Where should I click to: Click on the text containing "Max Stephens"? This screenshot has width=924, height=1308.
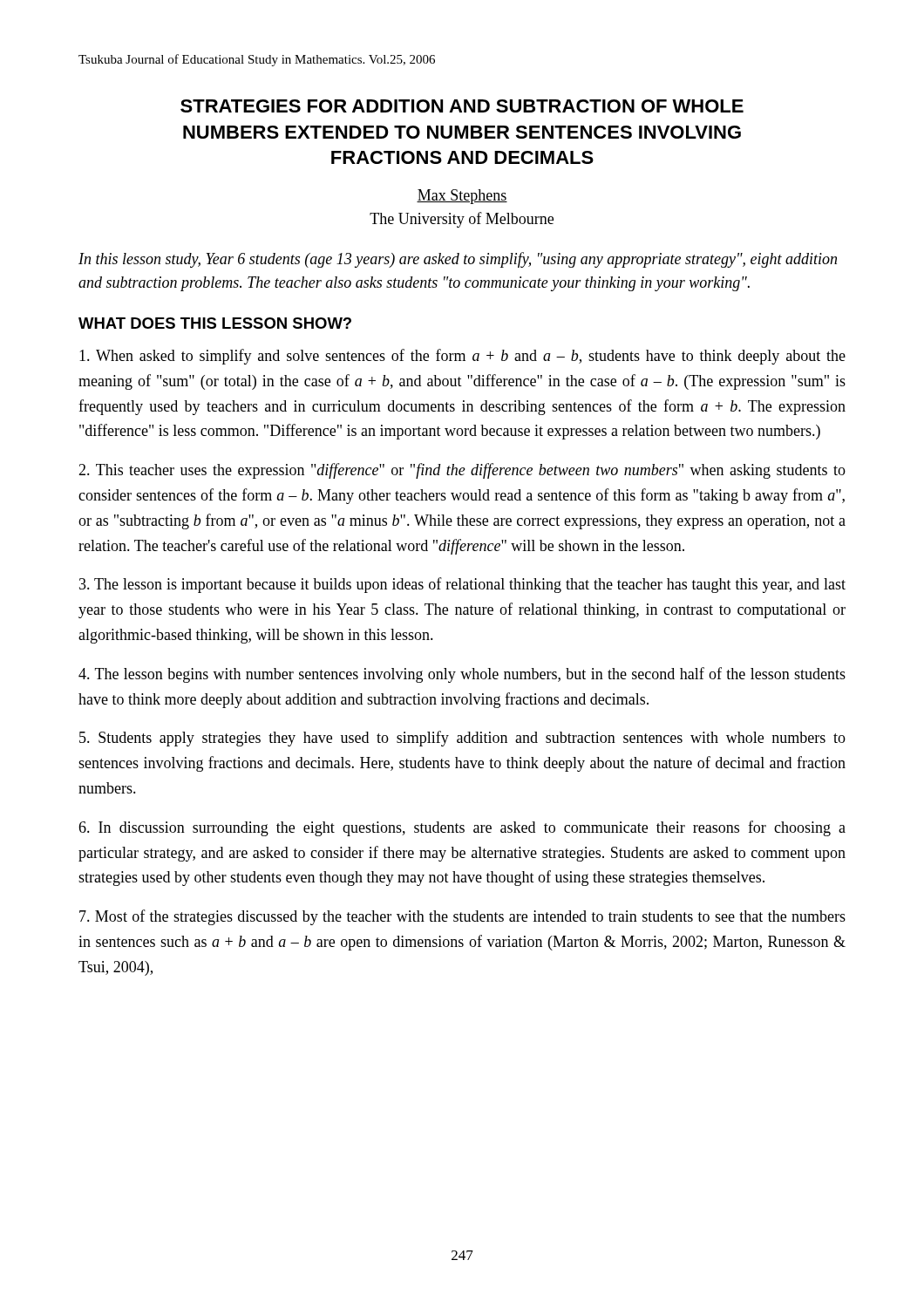[462, 196]
